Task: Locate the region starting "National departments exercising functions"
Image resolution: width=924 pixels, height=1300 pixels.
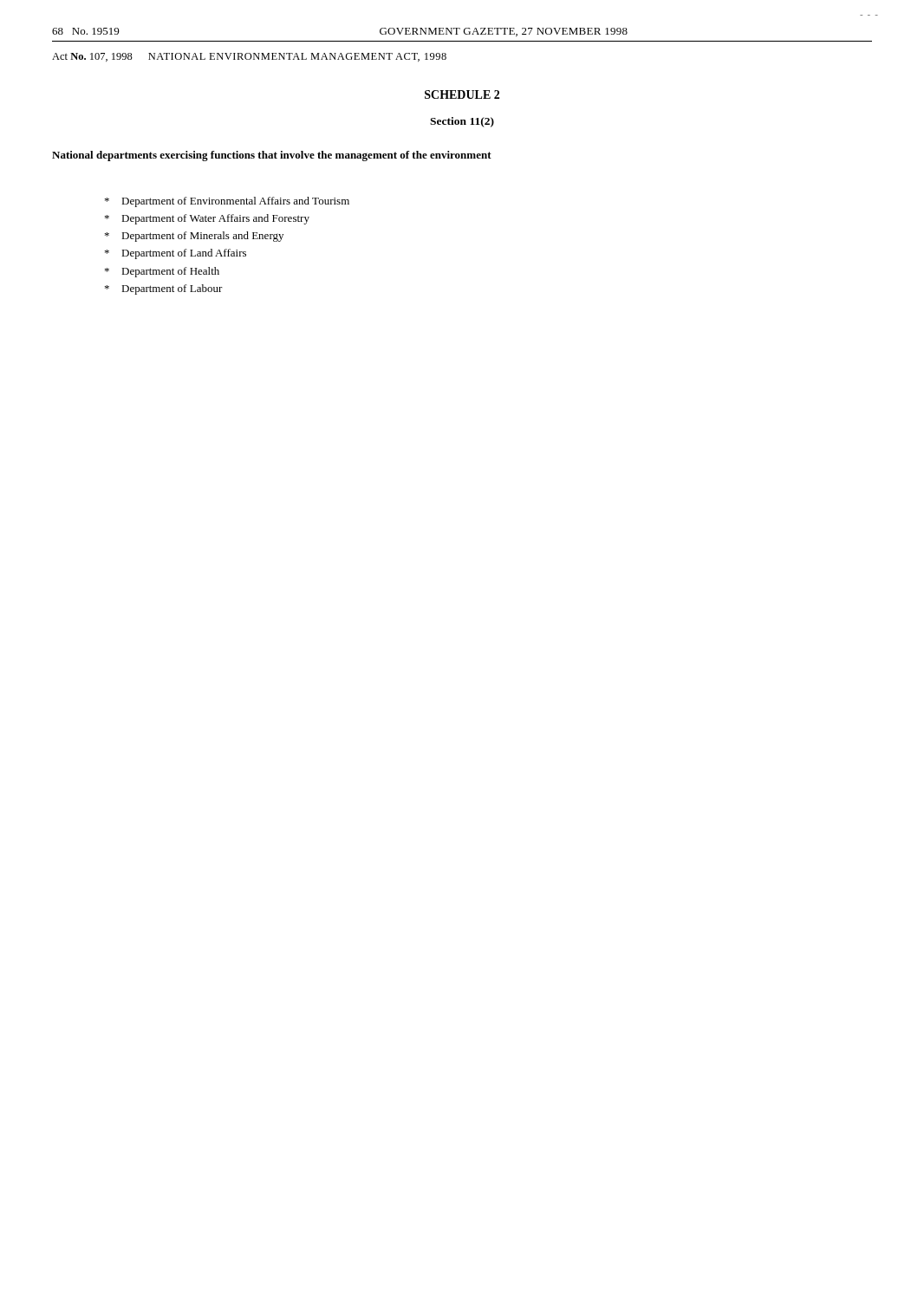Action: (272, 155)
